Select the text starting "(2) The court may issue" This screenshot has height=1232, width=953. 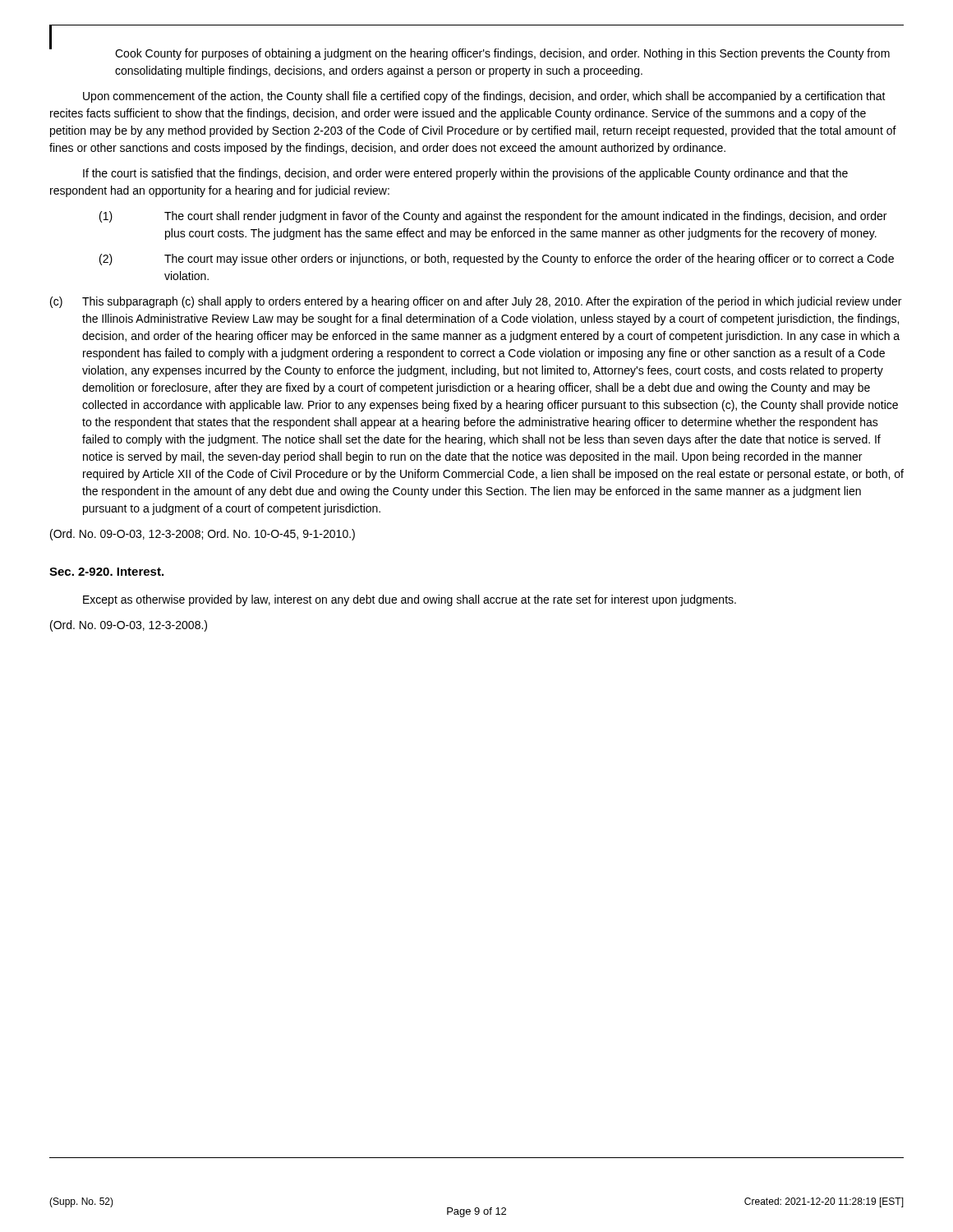click(476, 268)
